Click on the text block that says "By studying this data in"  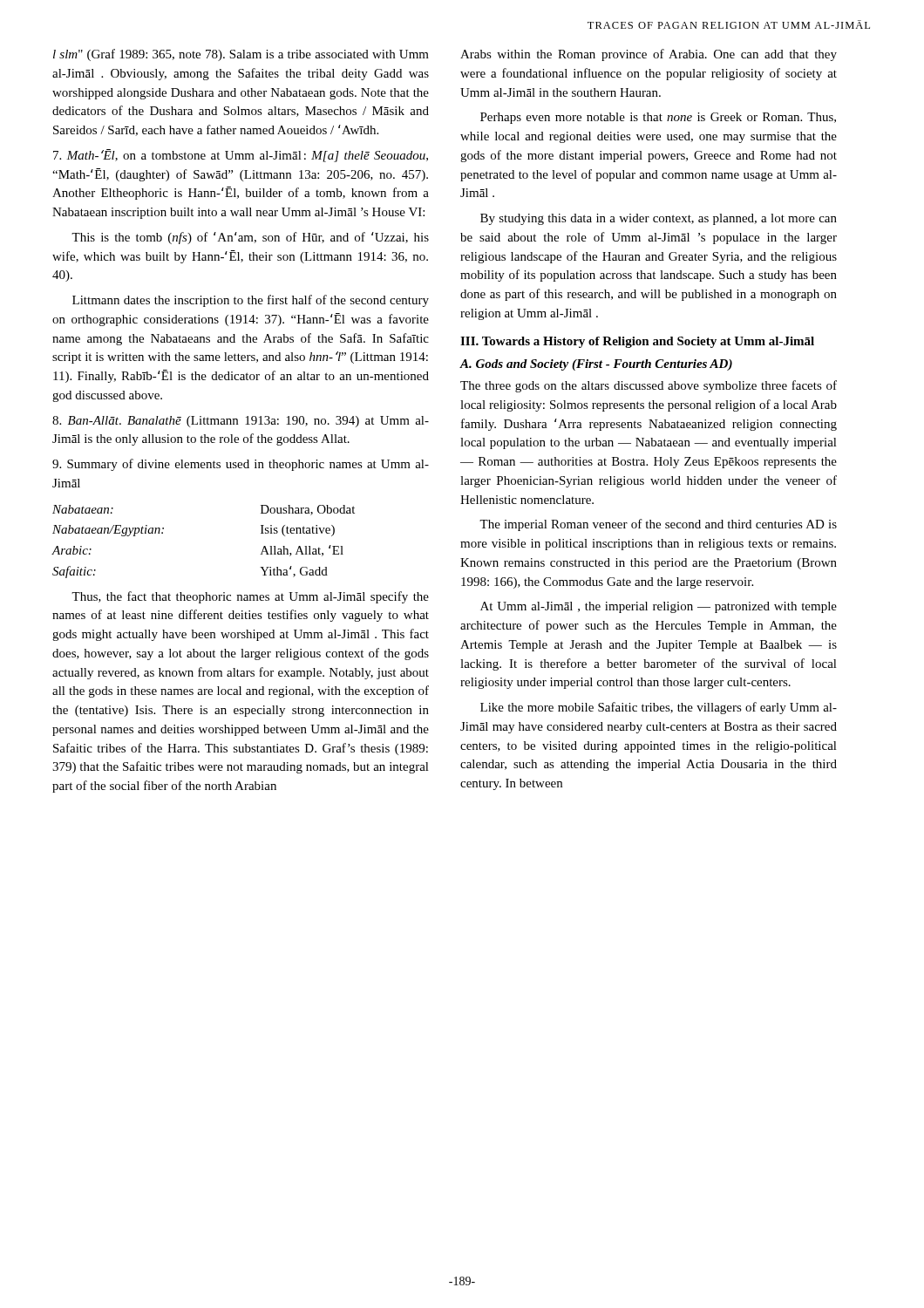pyautogui.click(x=649, y=266)
